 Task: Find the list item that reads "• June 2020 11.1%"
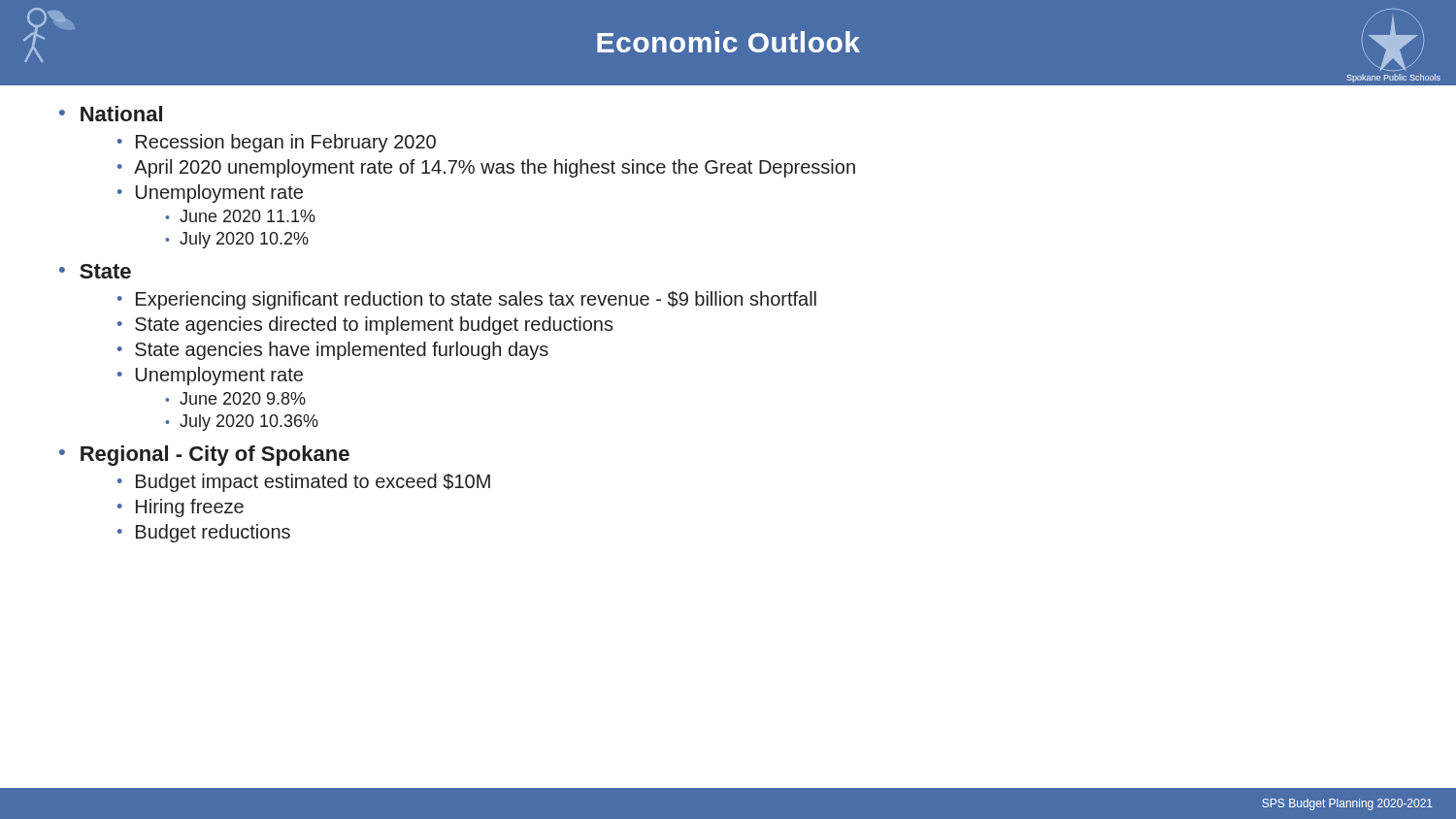point(240,217)
